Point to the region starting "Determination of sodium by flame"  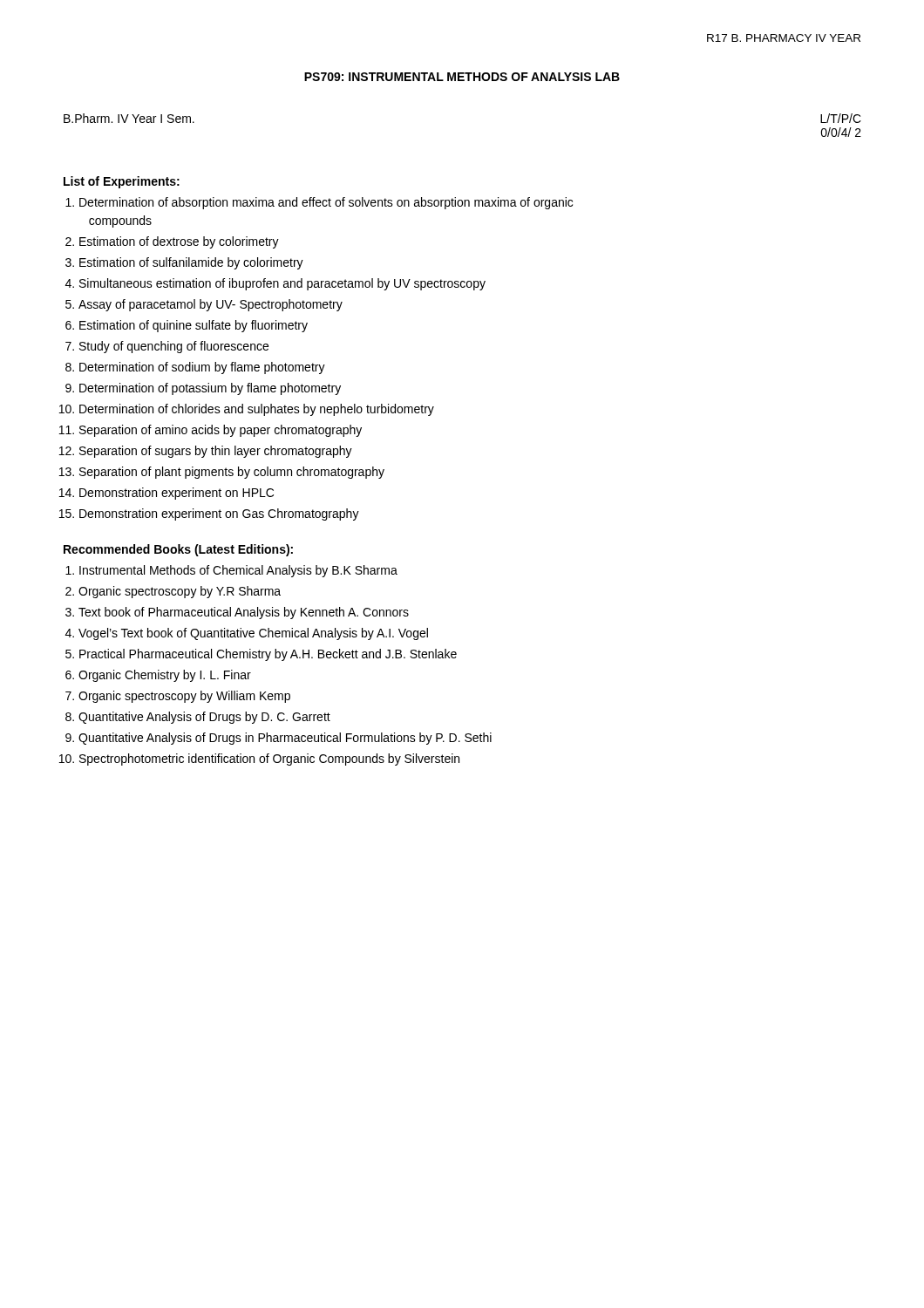pos(202,367)
